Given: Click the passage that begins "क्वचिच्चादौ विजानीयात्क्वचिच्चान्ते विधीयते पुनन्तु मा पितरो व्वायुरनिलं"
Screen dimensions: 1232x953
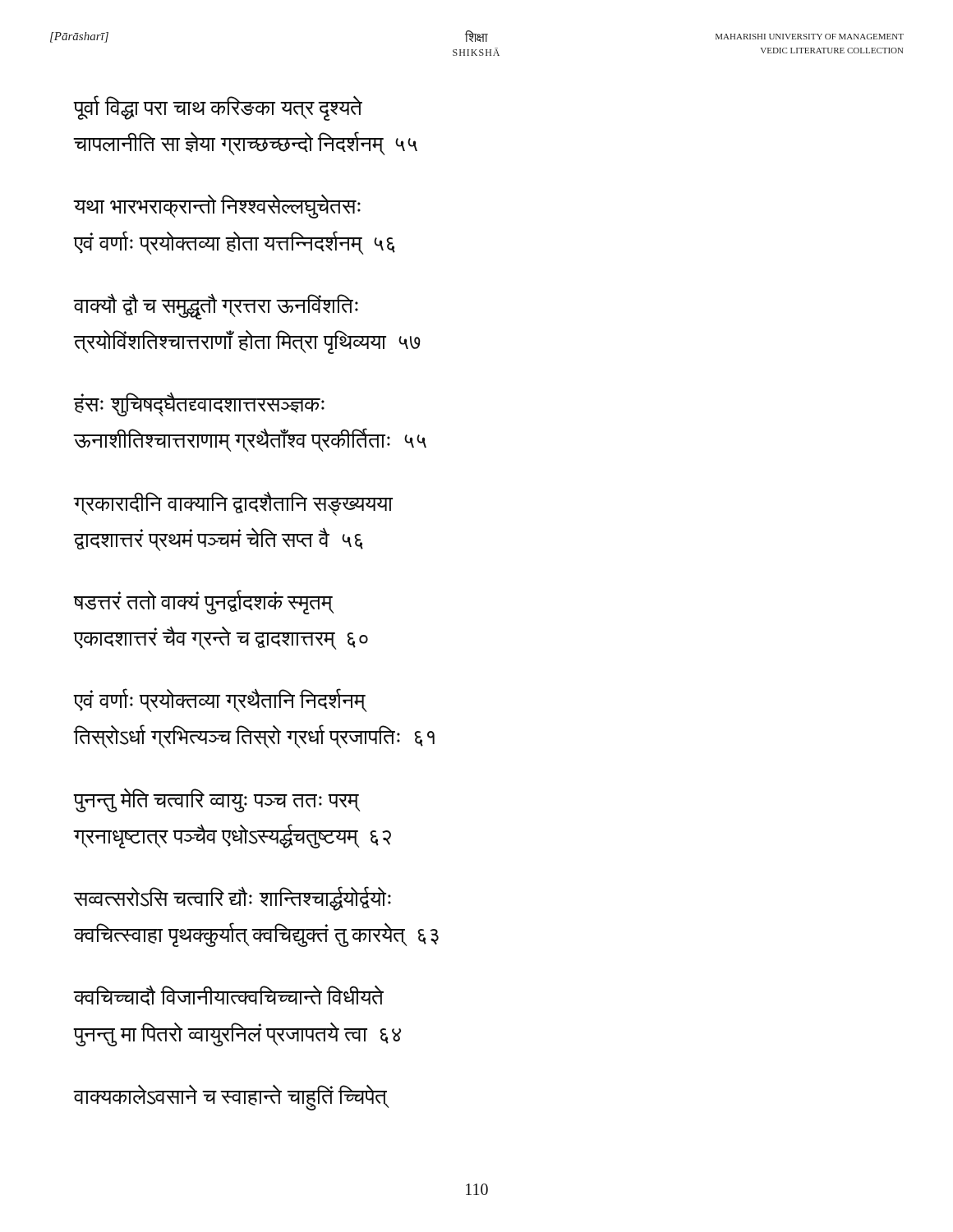Looking at the screenshot, I should coord(238,1016).
